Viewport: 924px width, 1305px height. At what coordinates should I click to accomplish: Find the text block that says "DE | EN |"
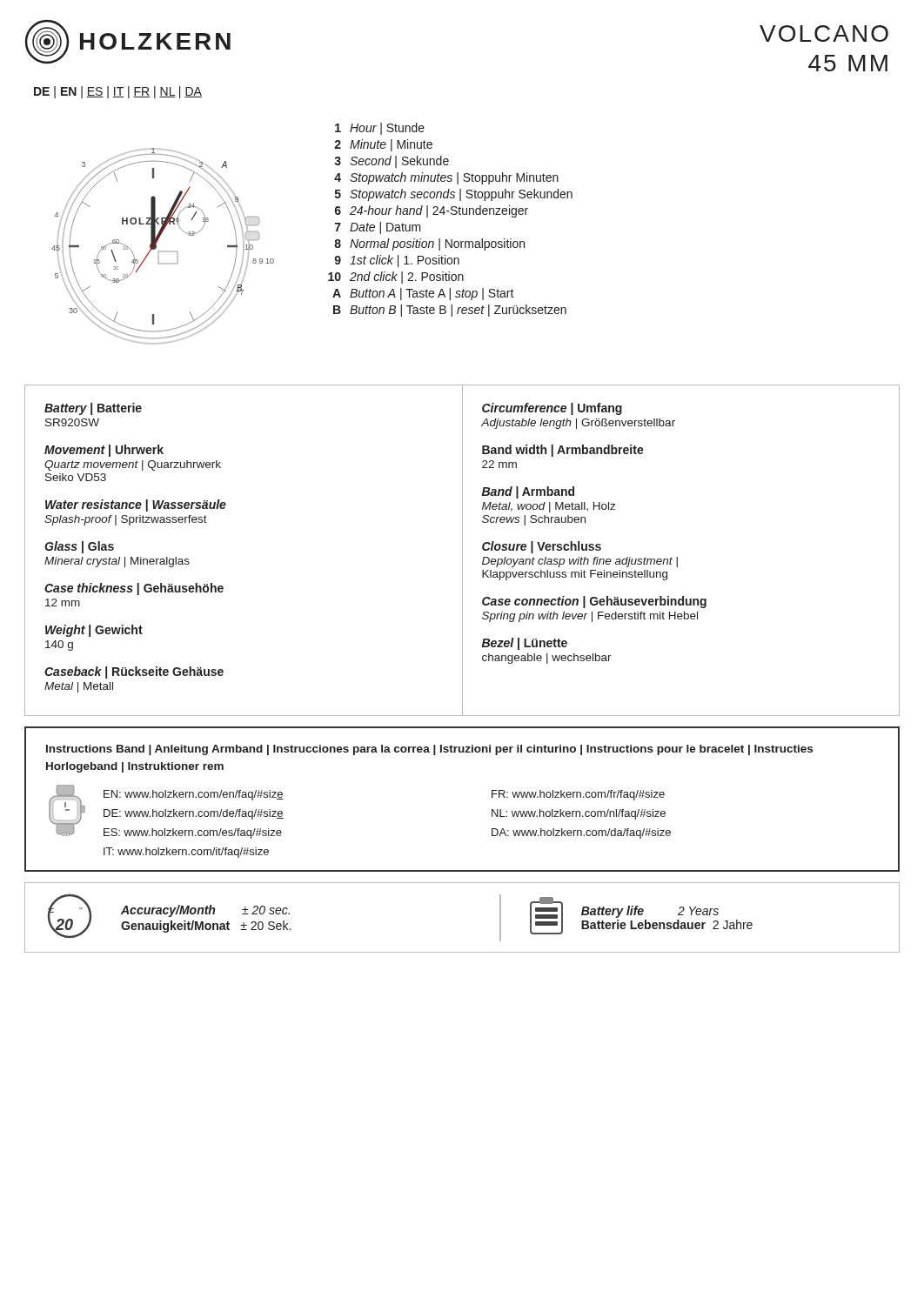tap(117, 92)
